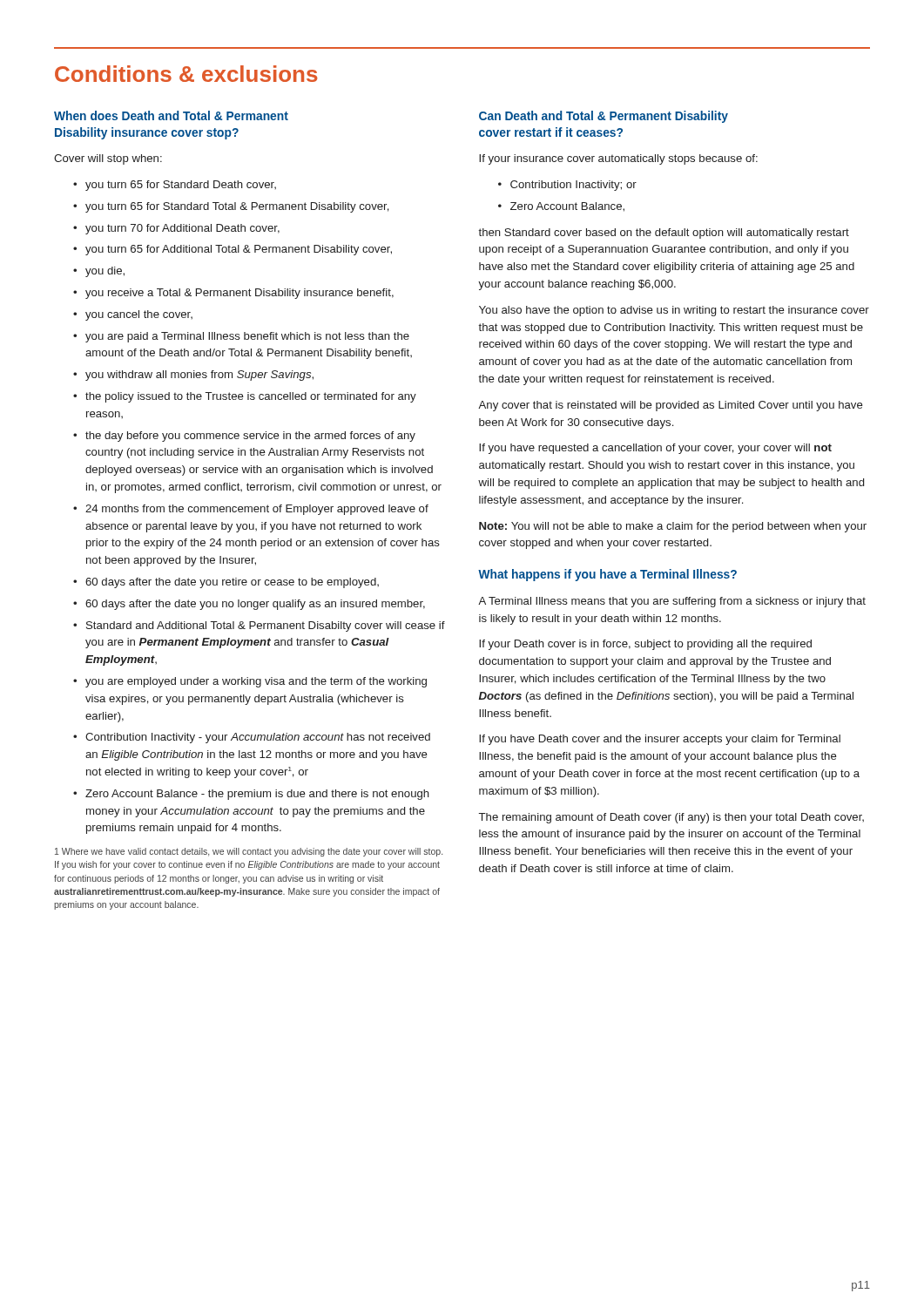The image size is (924, 1307).
Task: Select the title
Action: [x=462, y=74]
